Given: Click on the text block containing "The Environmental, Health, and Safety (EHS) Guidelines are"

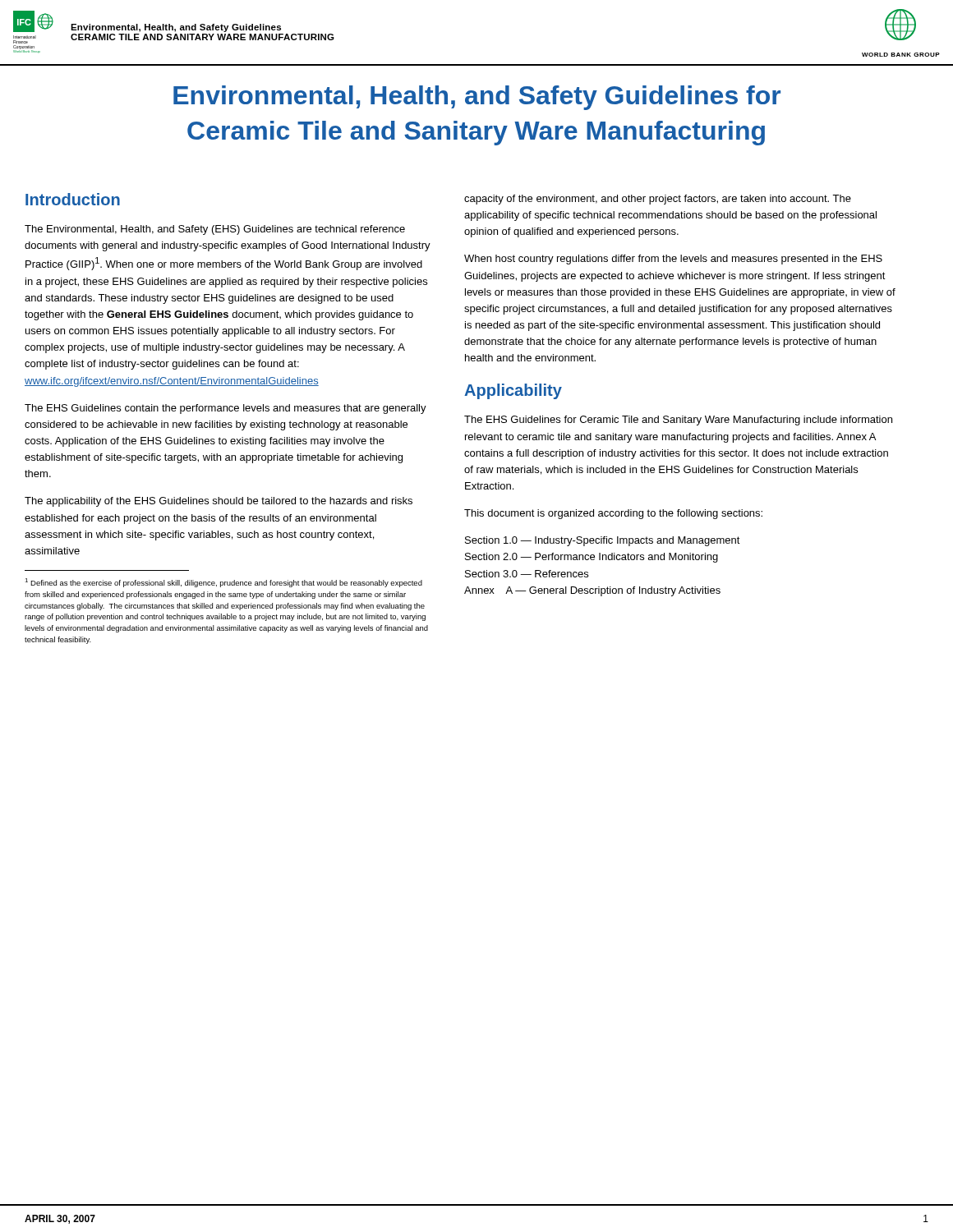Looking at the screenshot, I should (x=227, y=305).
